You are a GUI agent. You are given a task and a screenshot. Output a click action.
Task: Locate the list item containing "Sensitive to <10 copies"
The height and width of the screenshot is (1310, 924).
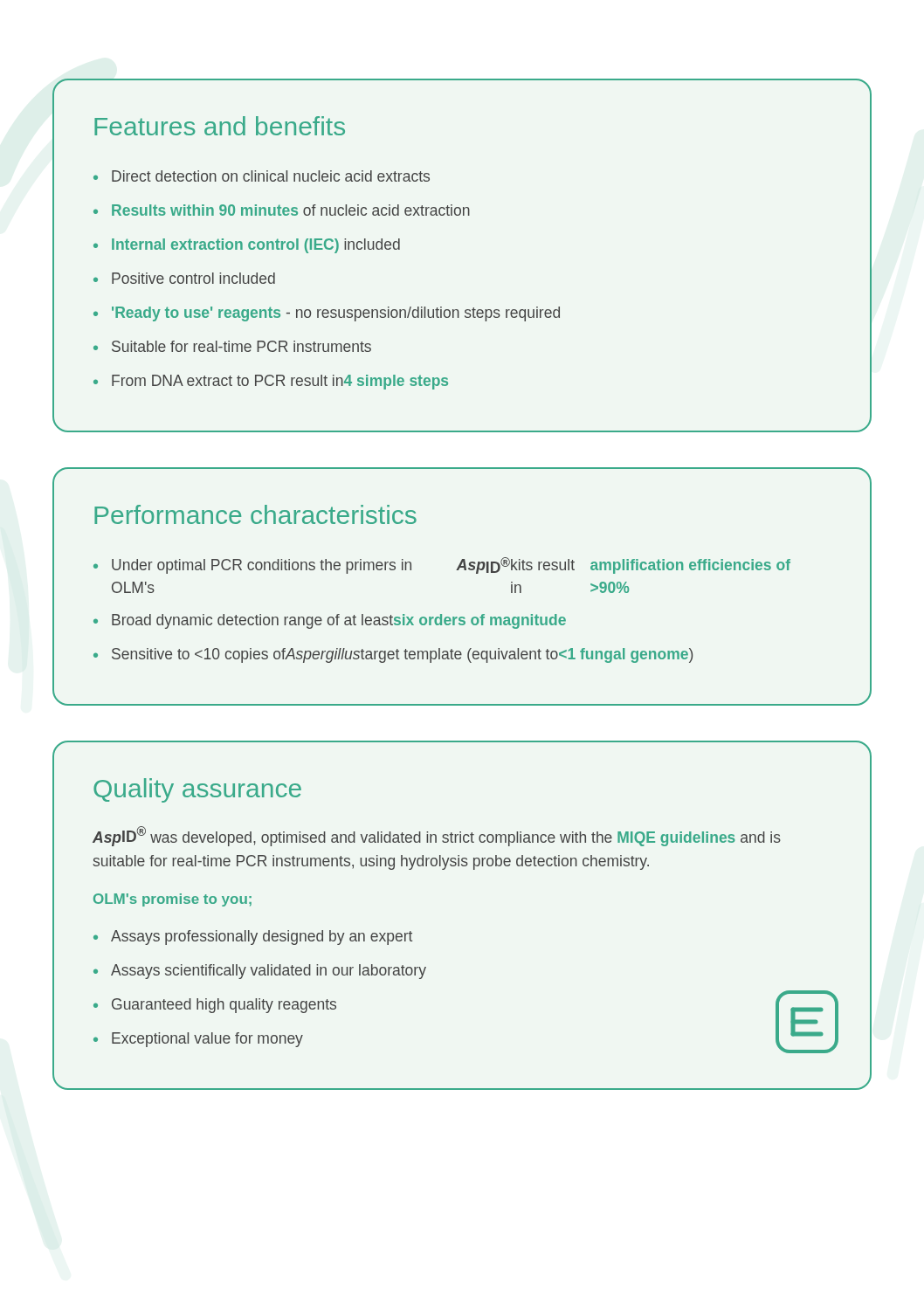[x=402, y=654]
